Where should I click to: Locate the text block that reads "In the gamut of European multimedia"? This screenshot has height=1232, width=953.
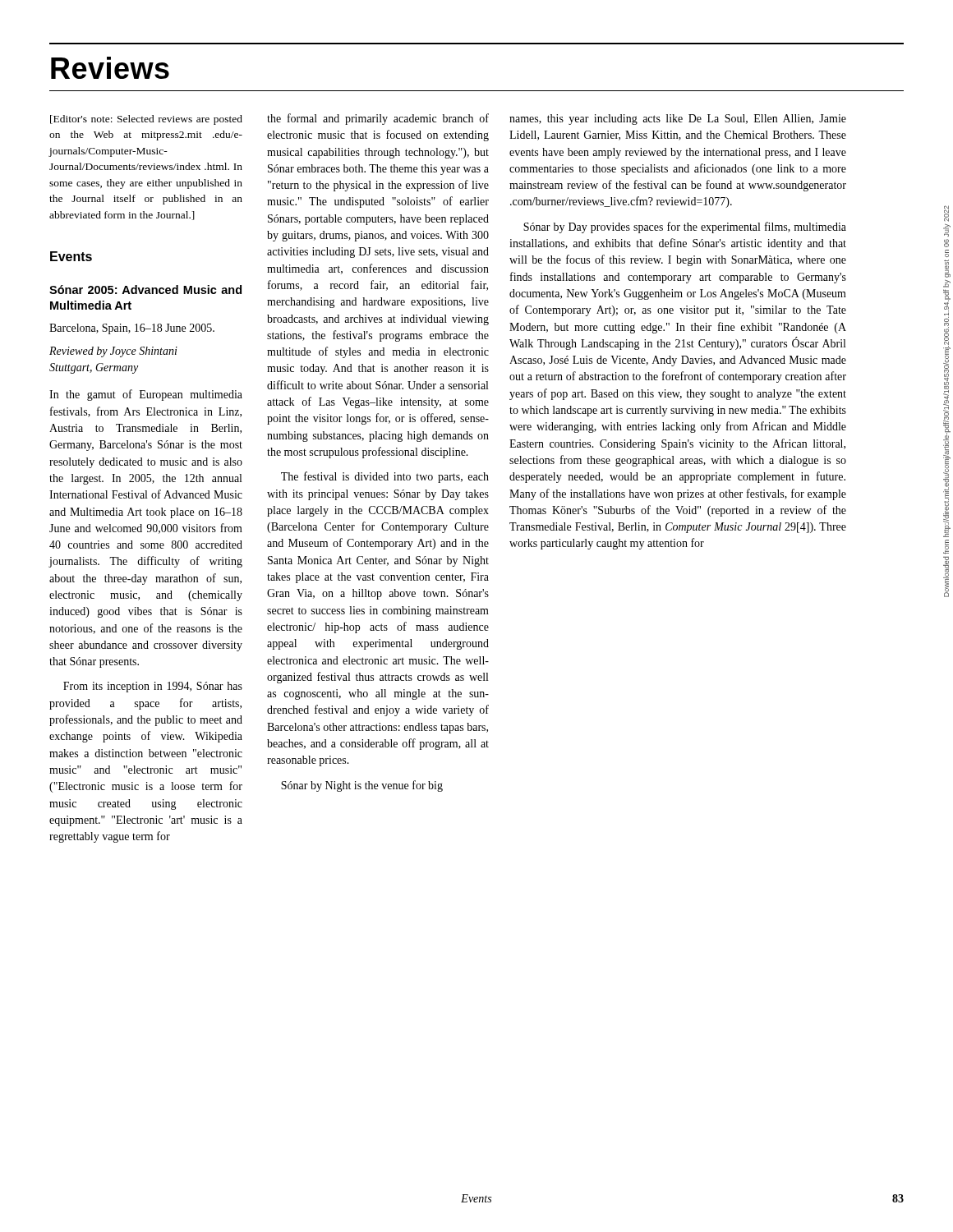point(146,616)
